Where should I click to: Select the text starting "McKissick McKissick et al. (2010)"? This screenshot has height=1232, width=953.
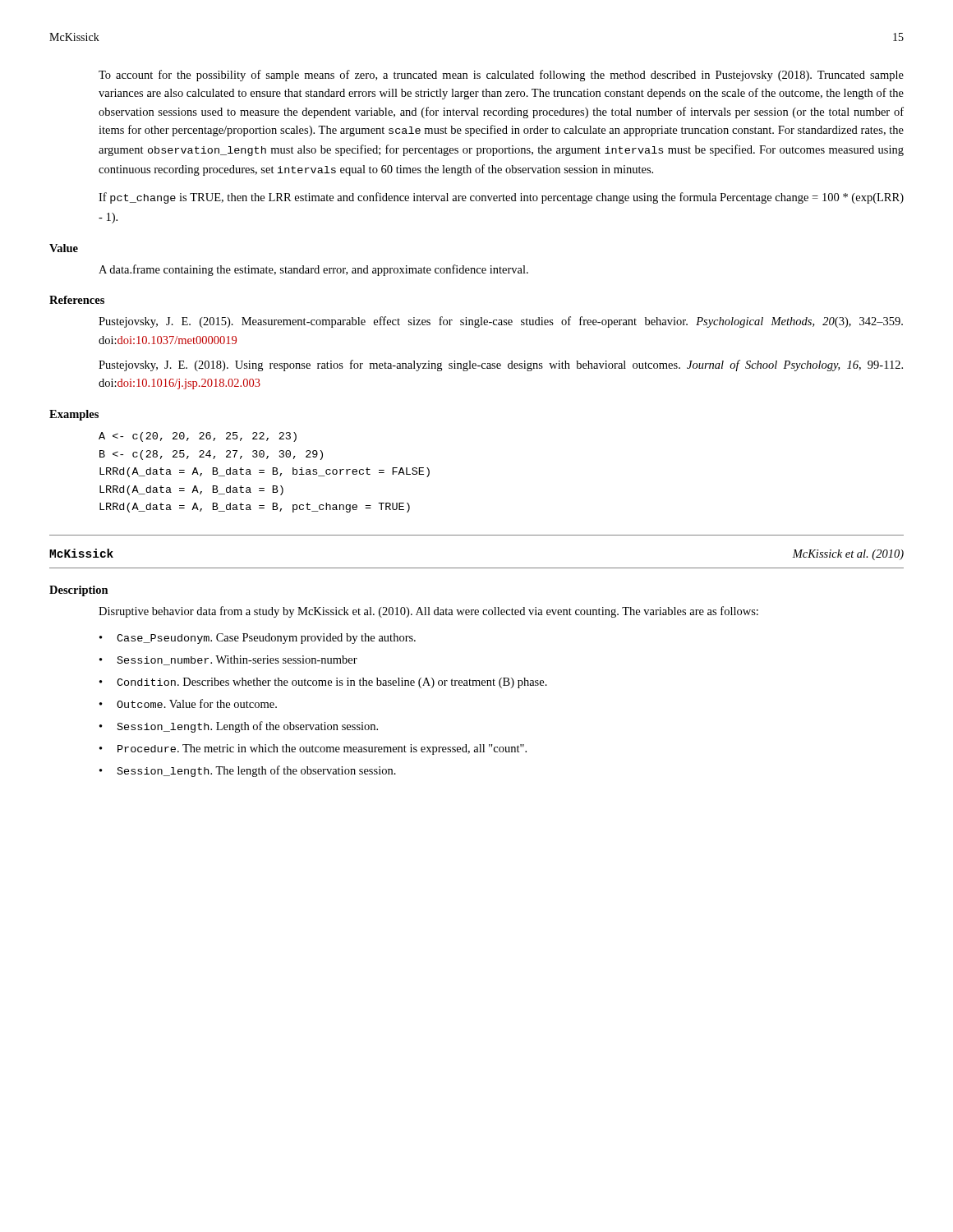(82, 554)
